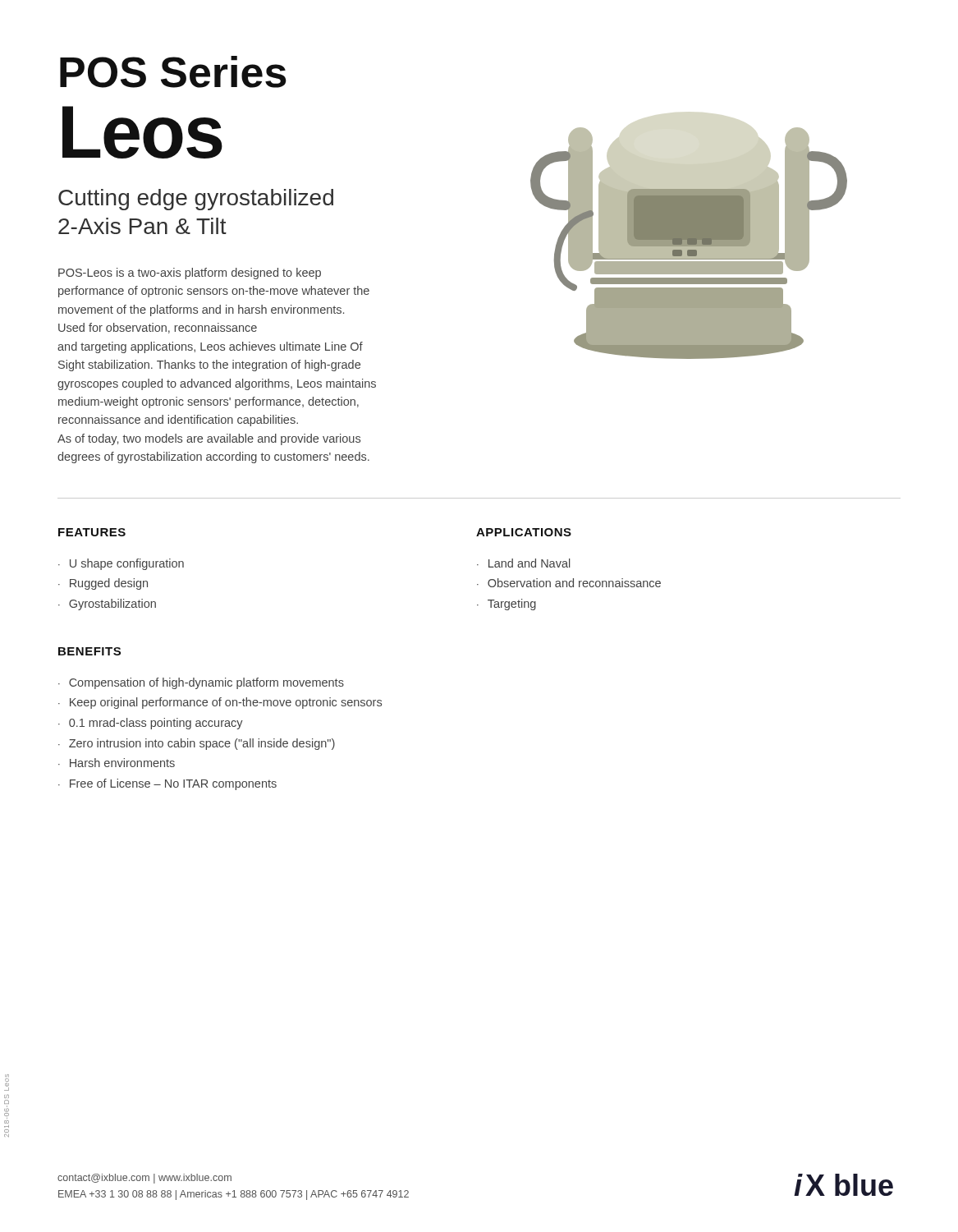Find the list item that says "·Keep original performance of"
The height and width of the screenshot is (1232, 958).
pos(220,703)
